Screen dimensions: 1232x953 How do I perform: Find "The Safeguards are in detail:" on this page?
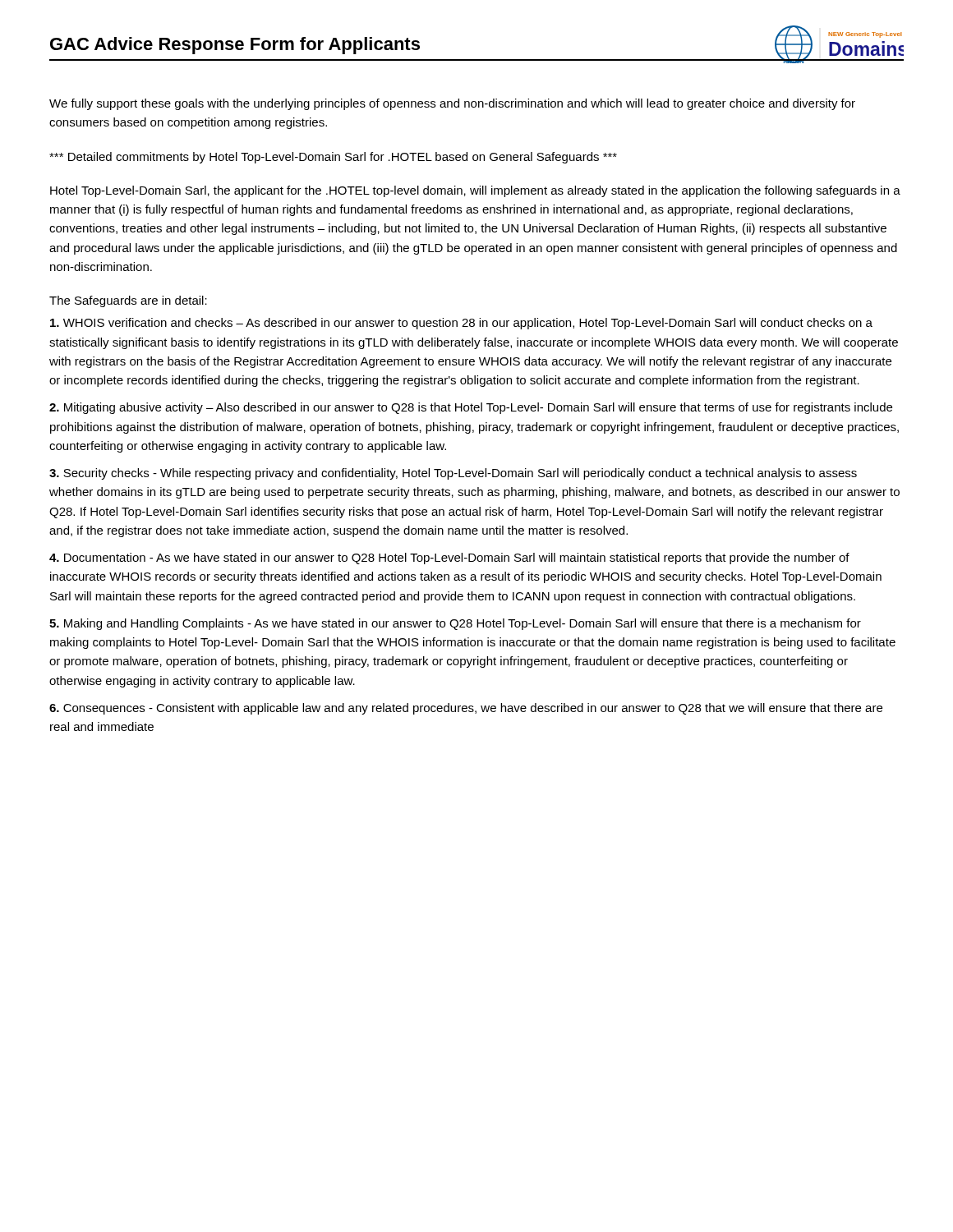pyautogui.click(x=128, y=300)
